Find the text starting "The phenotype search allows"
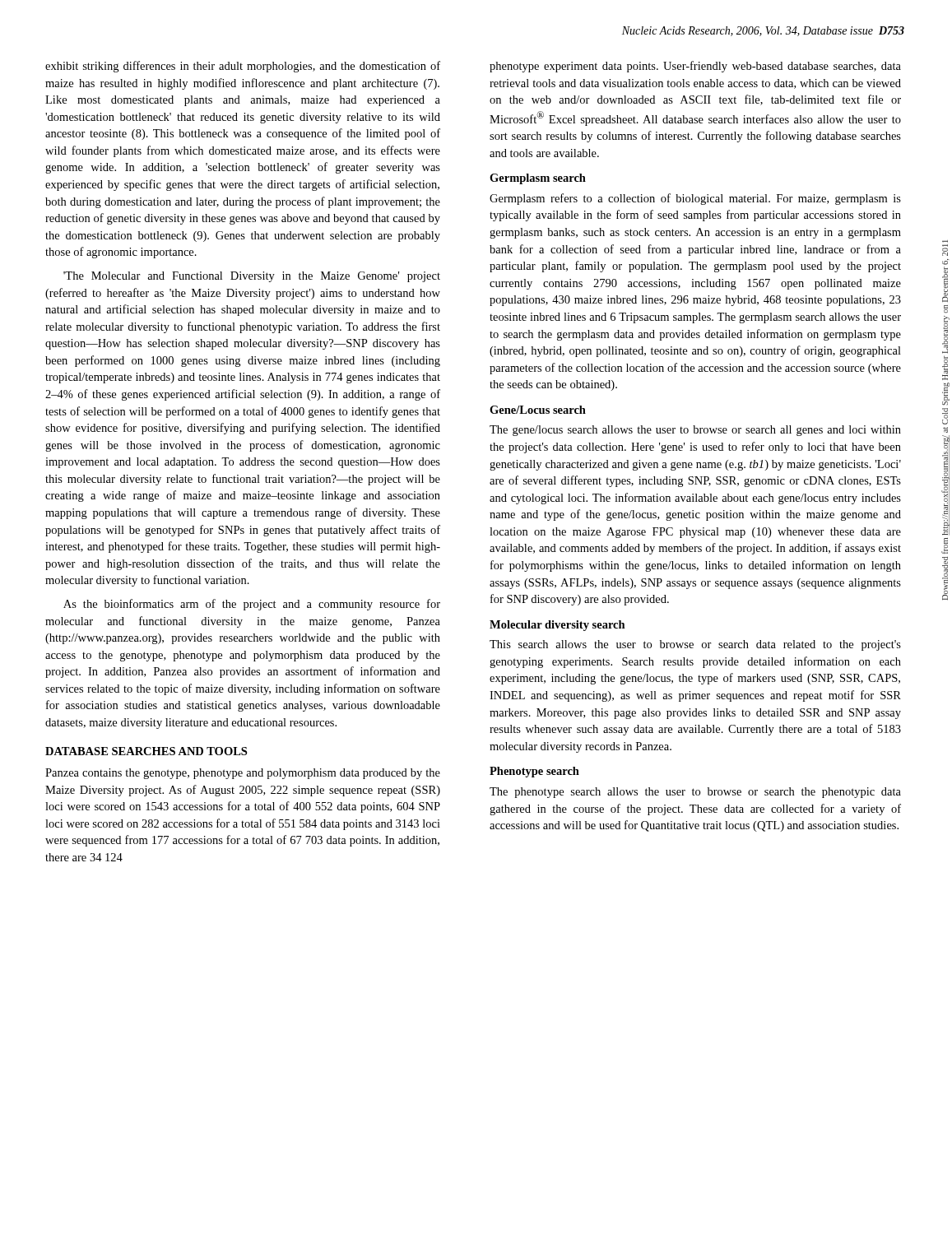The image size is (952, 1234). click(x=695, y=809)
